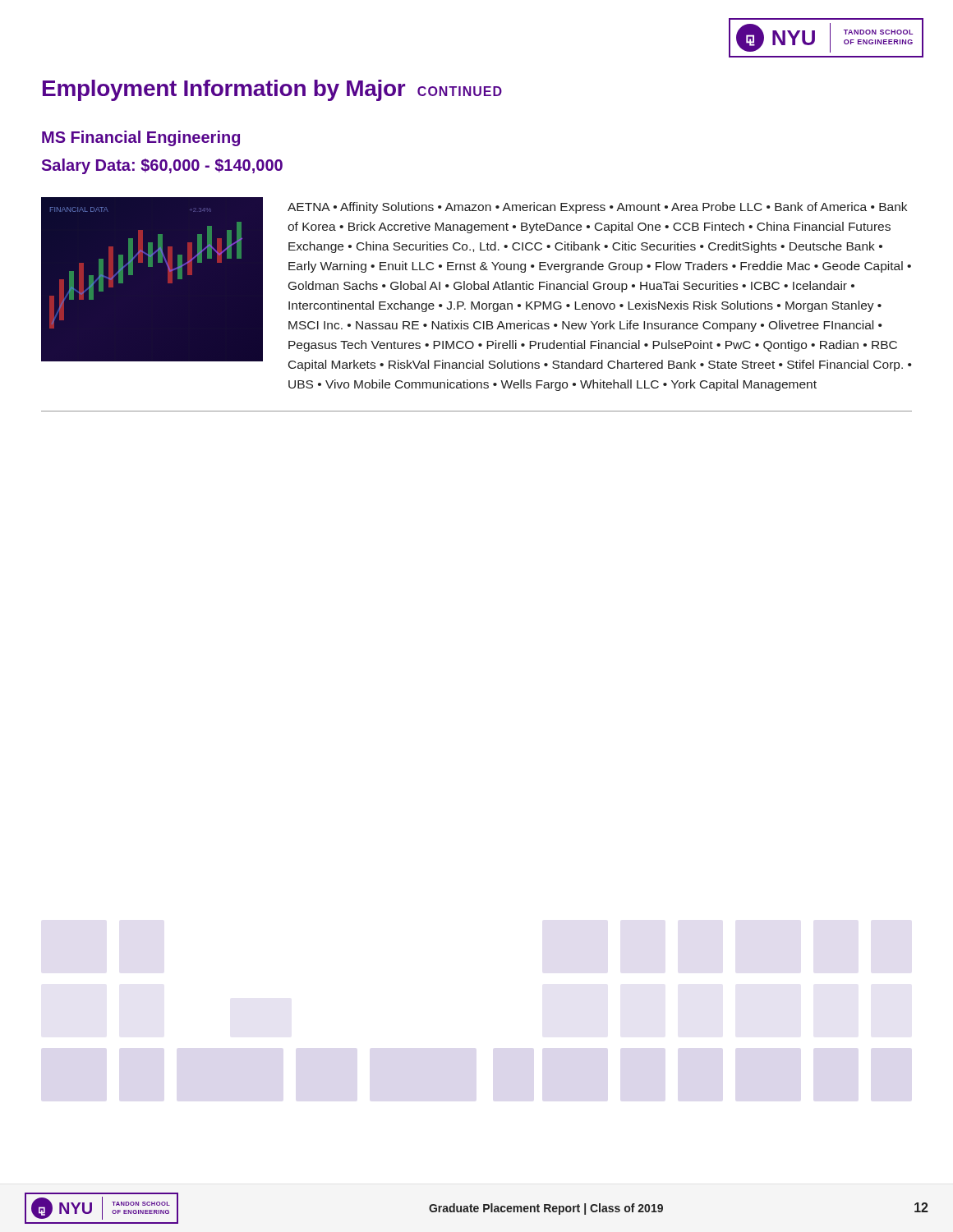Select the passage starting "Employment Information by Major CONTINUED"
This screenshot has height=1232, width=953.
272,88
